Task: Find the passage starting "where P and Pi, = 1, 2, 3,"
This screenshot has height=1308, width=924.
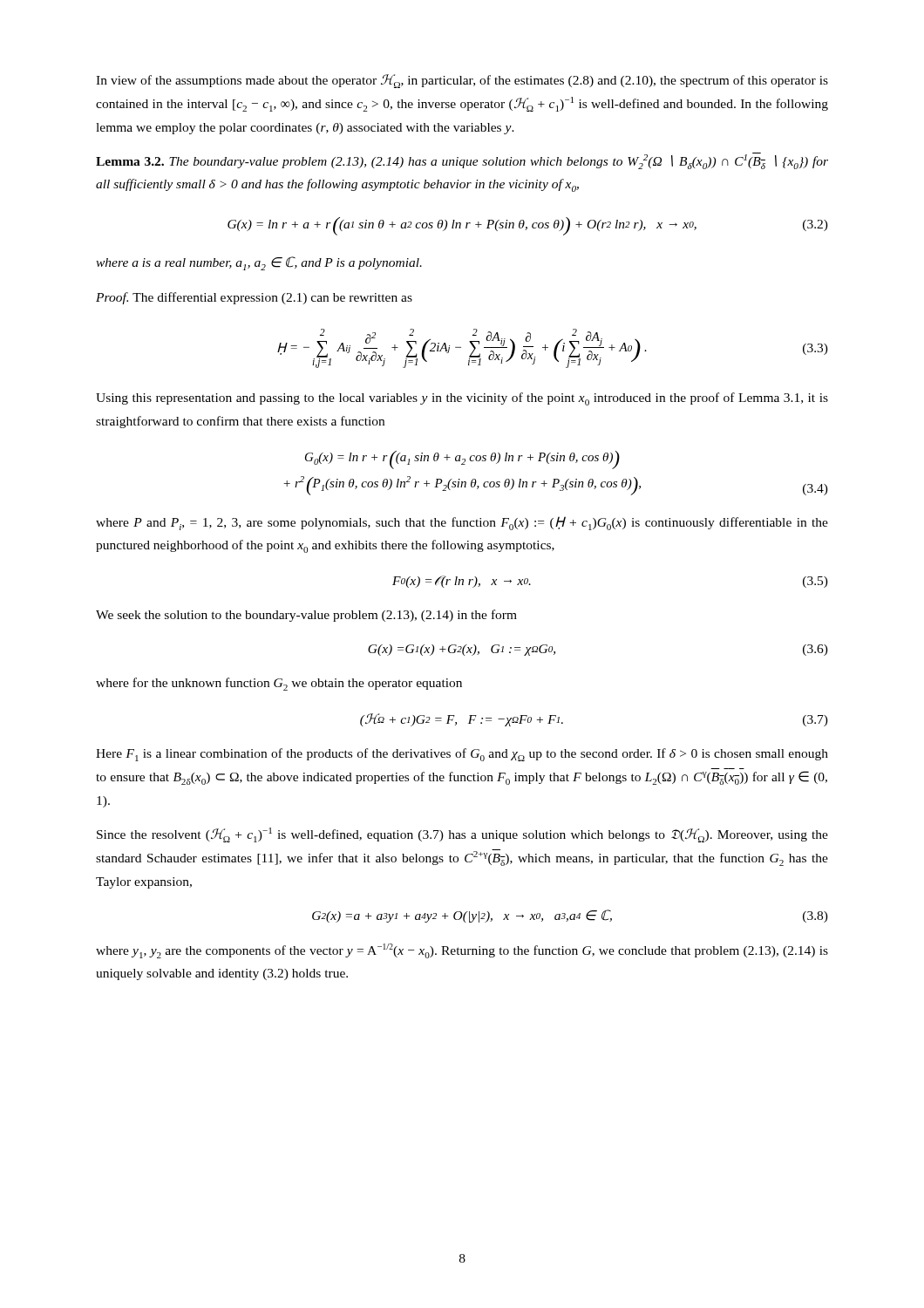Action: [462, 534]
